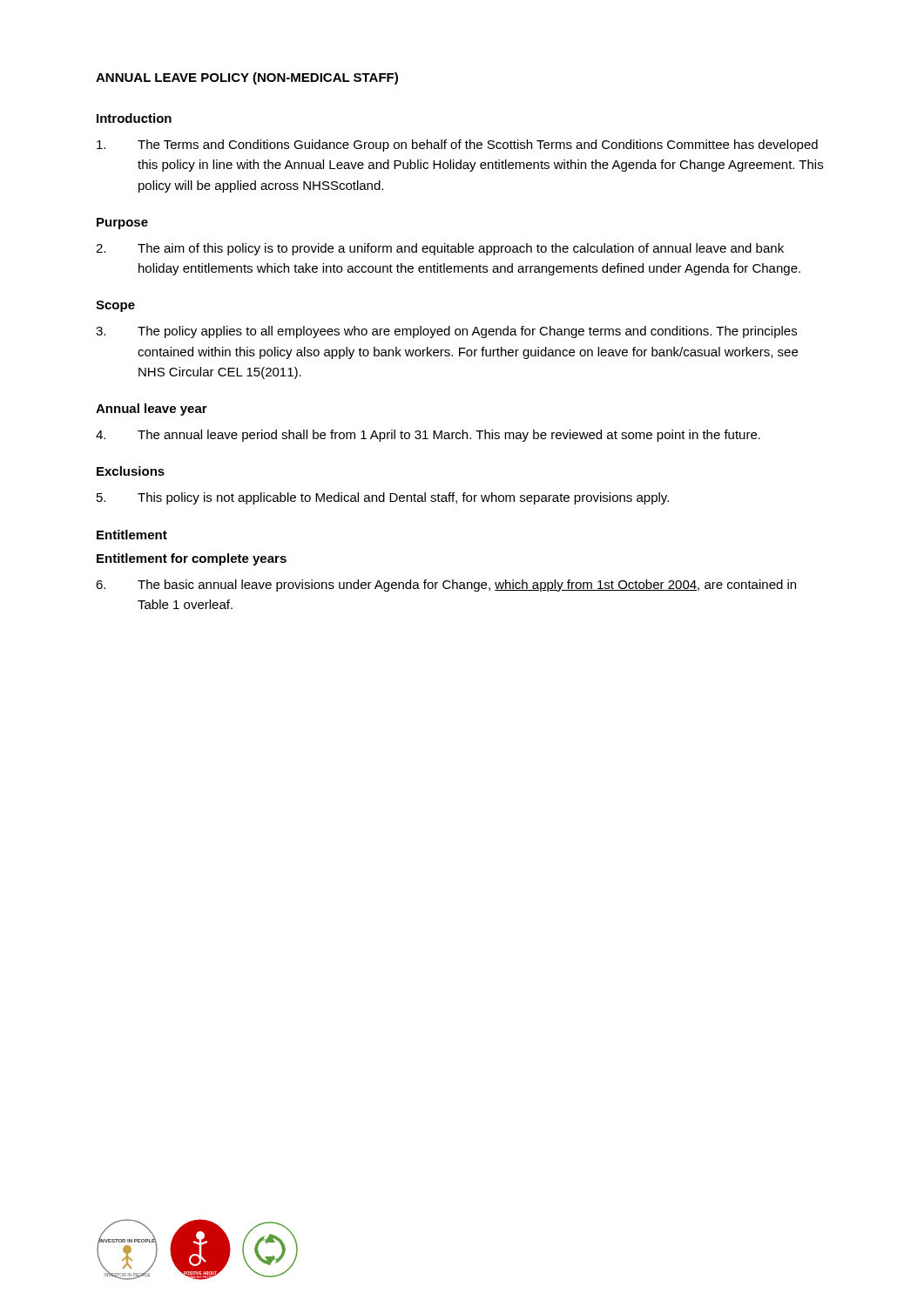
Task: Find the block starting "The annual leave"
Action: coord(460,435)
